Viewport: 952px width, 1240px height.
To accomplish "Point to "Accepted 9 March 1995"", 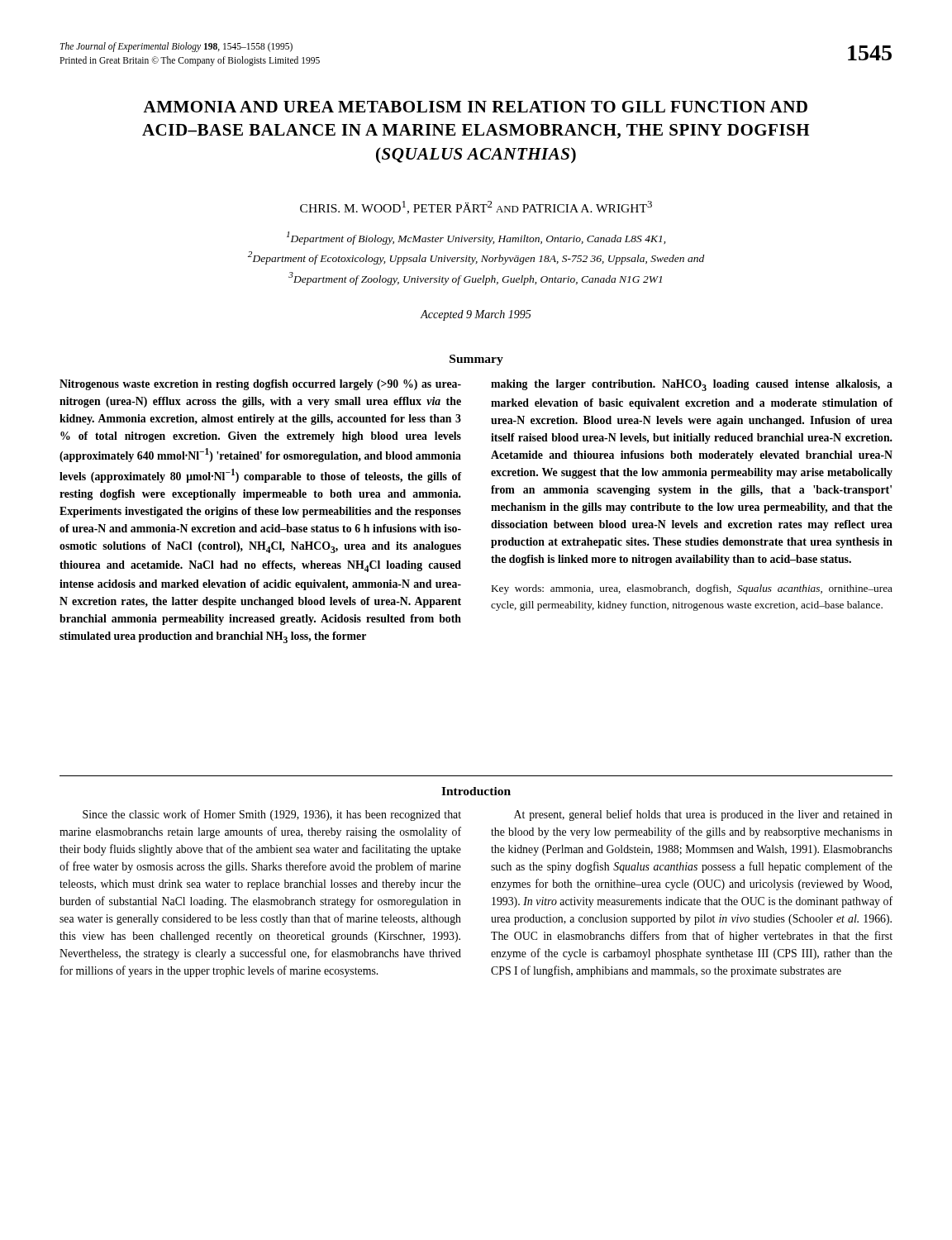I will coord(476,315).
